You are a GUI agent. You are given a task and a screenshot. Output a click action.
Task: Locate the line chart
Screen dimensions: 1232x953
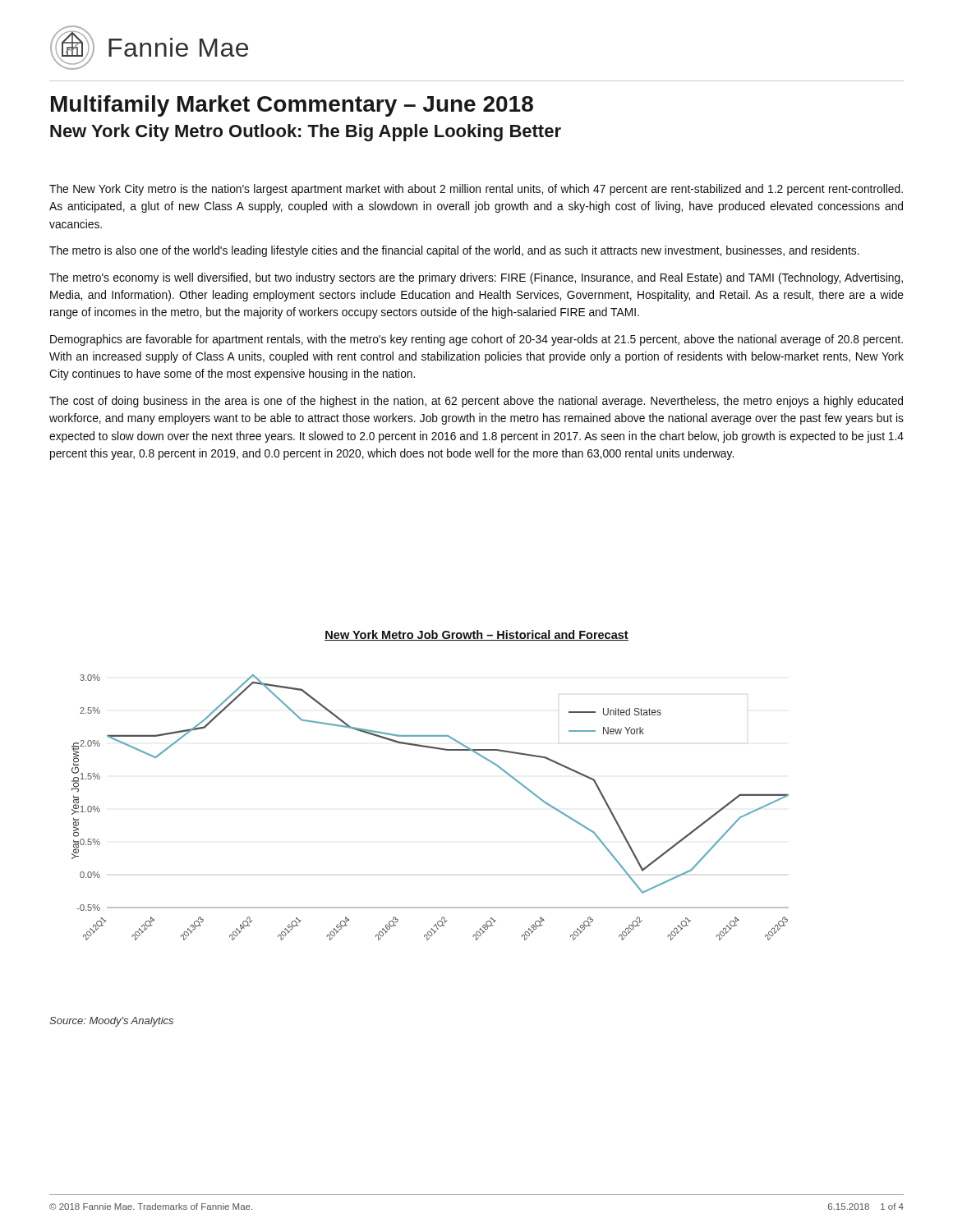476,830
